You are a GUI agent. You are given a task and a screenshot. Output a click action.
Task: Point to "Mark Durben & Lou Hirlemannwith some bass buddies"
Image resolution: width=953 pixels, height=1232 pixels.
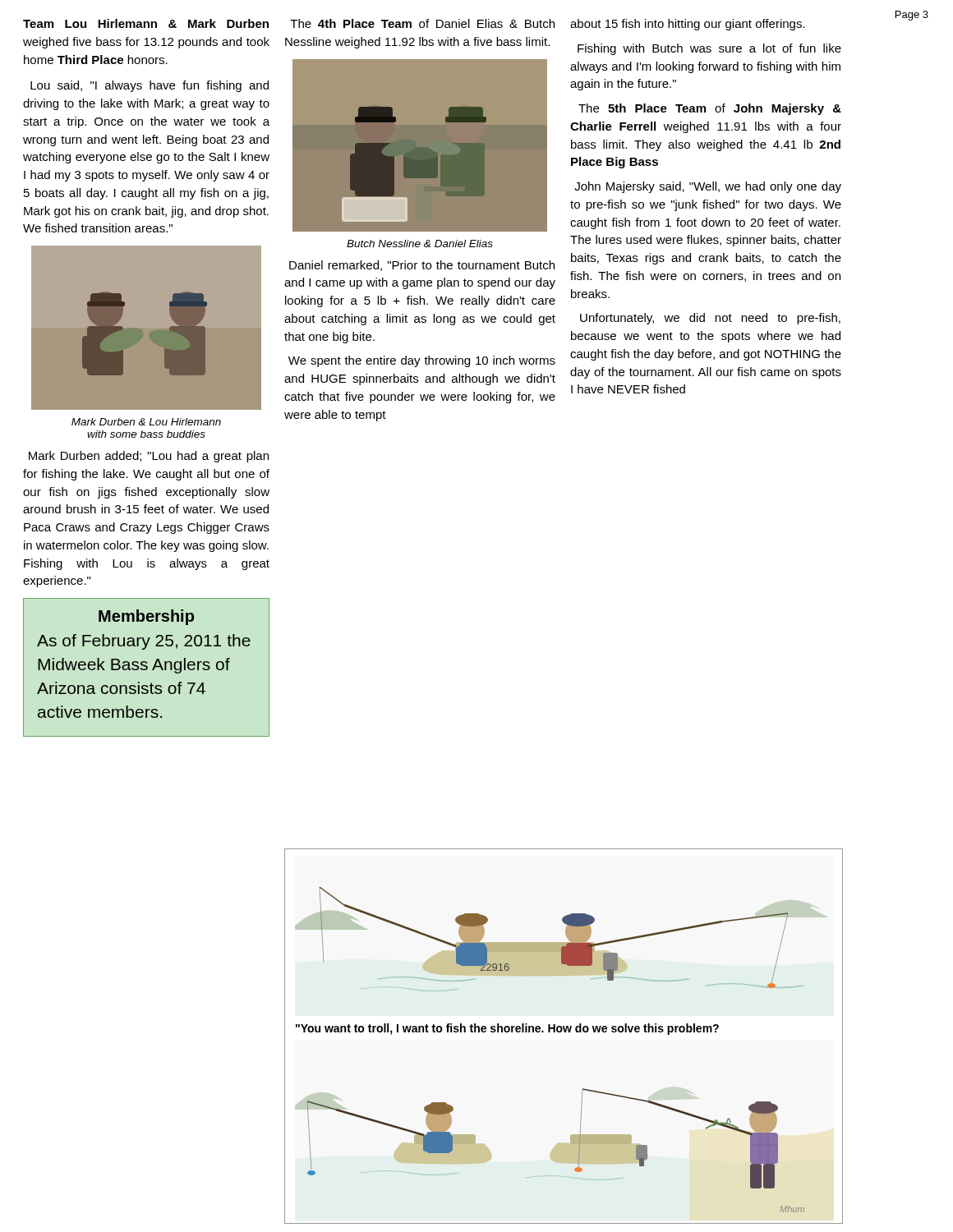coord(146,428)
